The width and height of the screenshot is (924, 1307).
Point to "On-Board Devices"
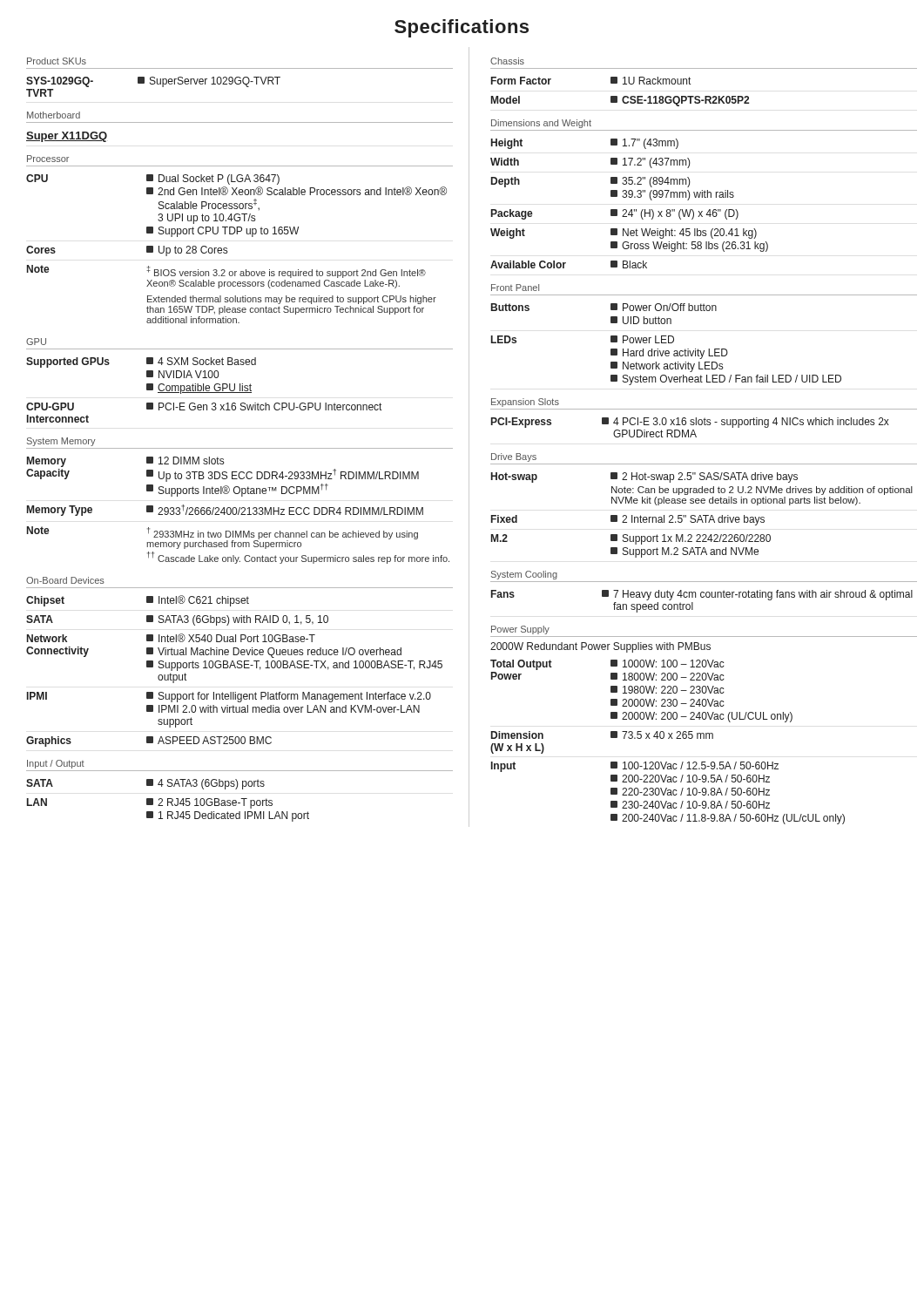point(65,580)
